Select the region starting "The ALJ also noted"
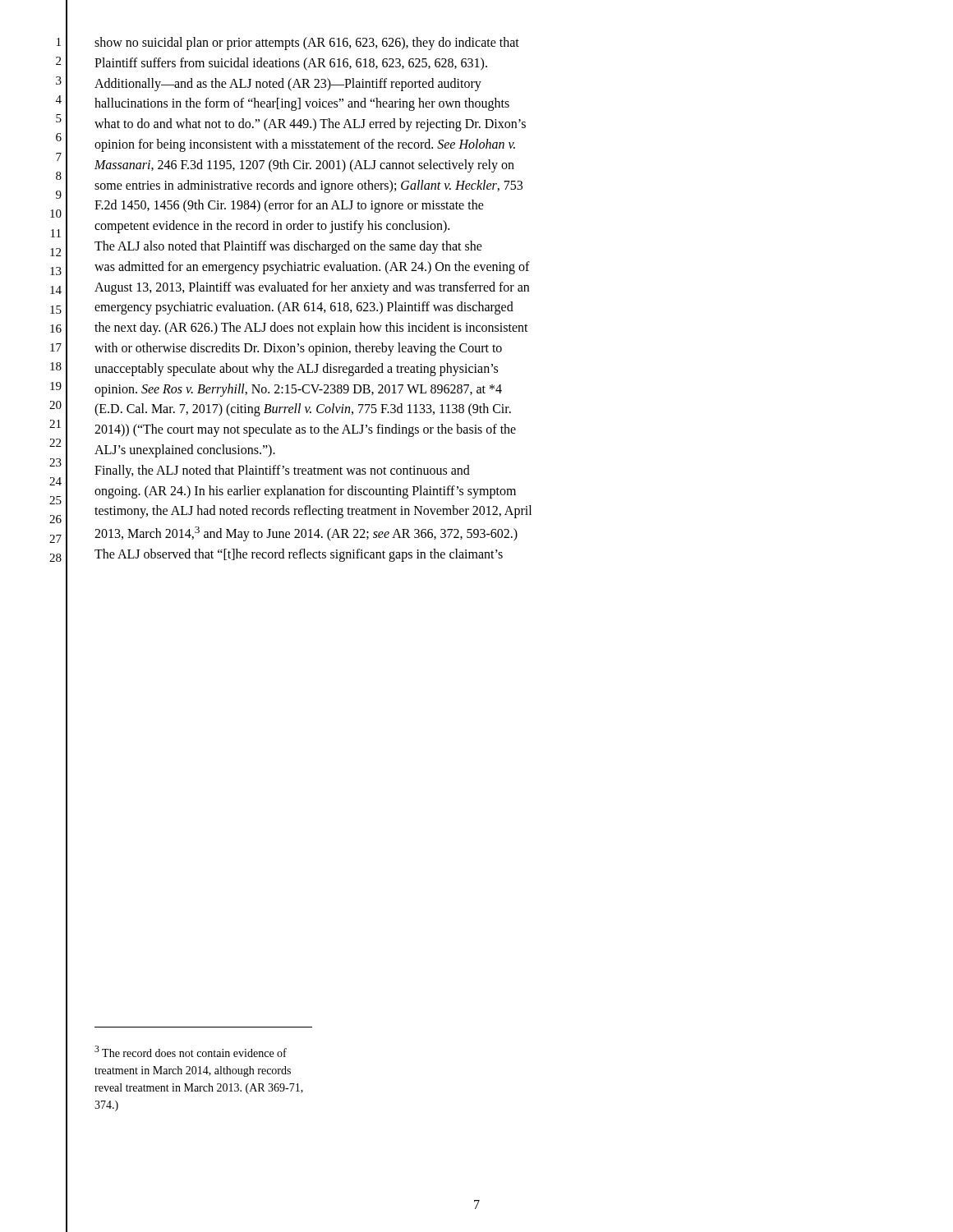The image size is (953, 1232). [x=491, y=349]
